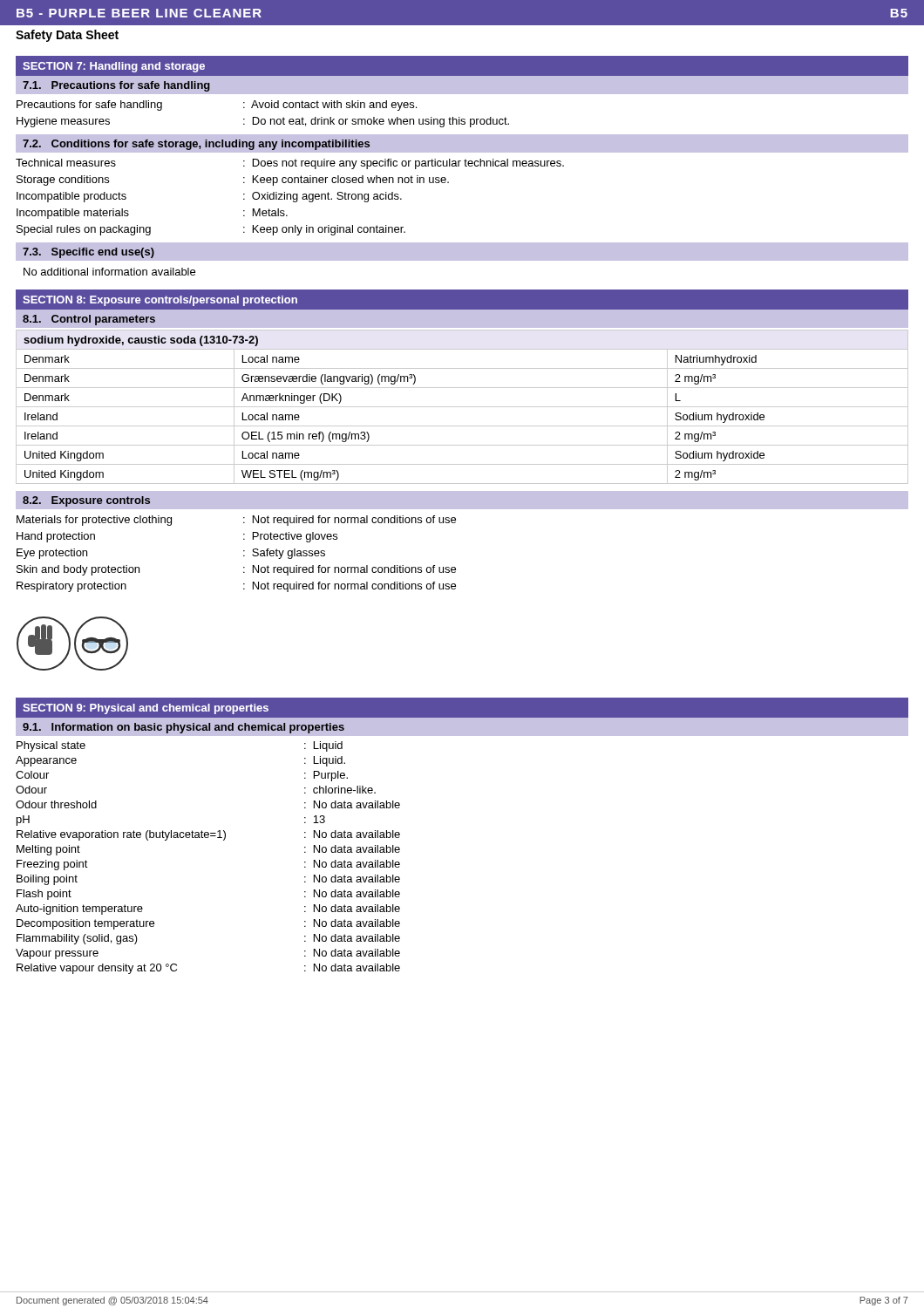Viewport: 924px width, 1308px height.
Task: Find the section header on this page that starts "7.1. Precautions for safe"
Action: pyautogui.click(x=116, y=85)
